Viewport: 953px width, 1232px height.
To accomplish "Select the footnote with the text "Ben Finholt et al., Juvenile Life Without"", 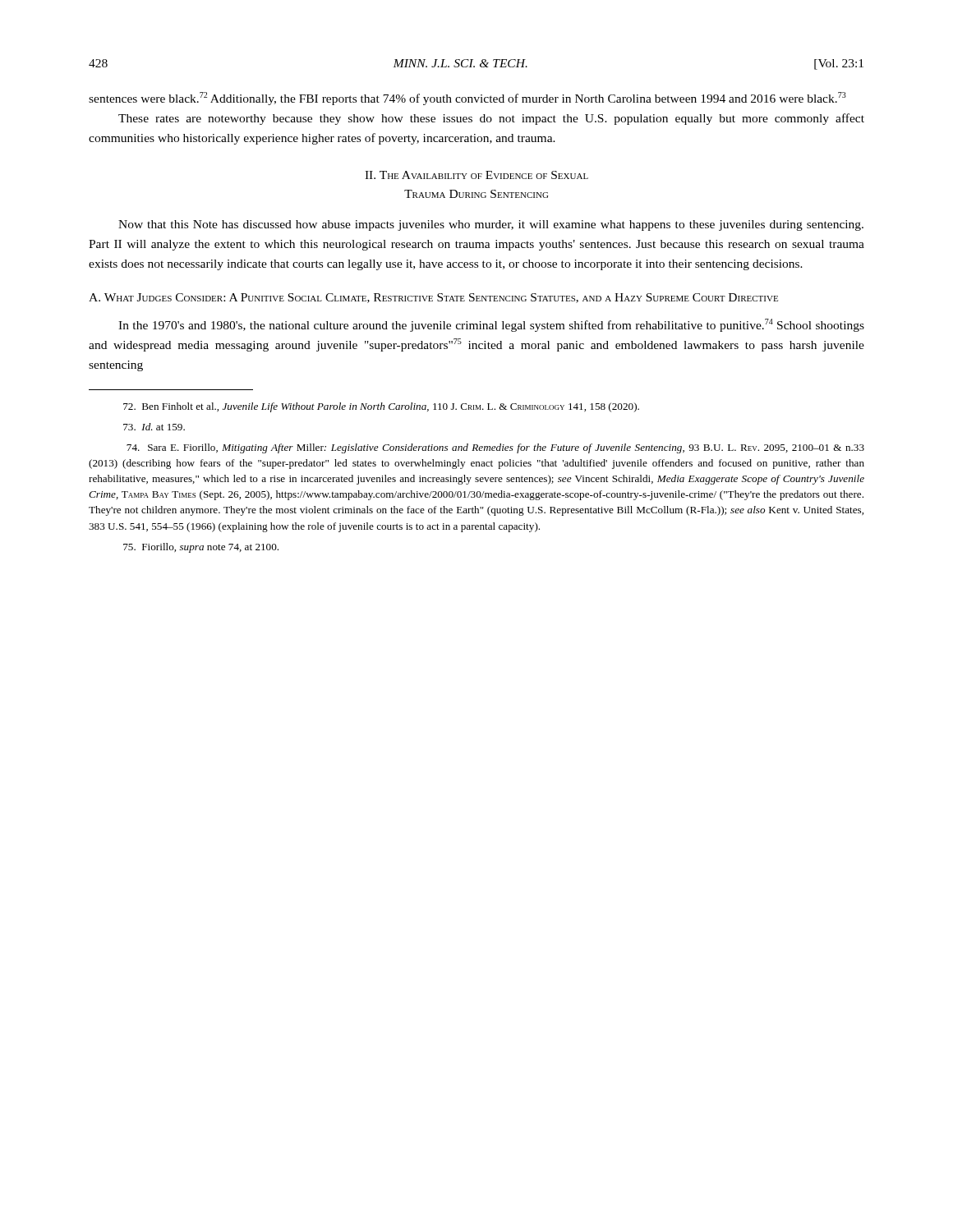I will [x=376, y=406].
